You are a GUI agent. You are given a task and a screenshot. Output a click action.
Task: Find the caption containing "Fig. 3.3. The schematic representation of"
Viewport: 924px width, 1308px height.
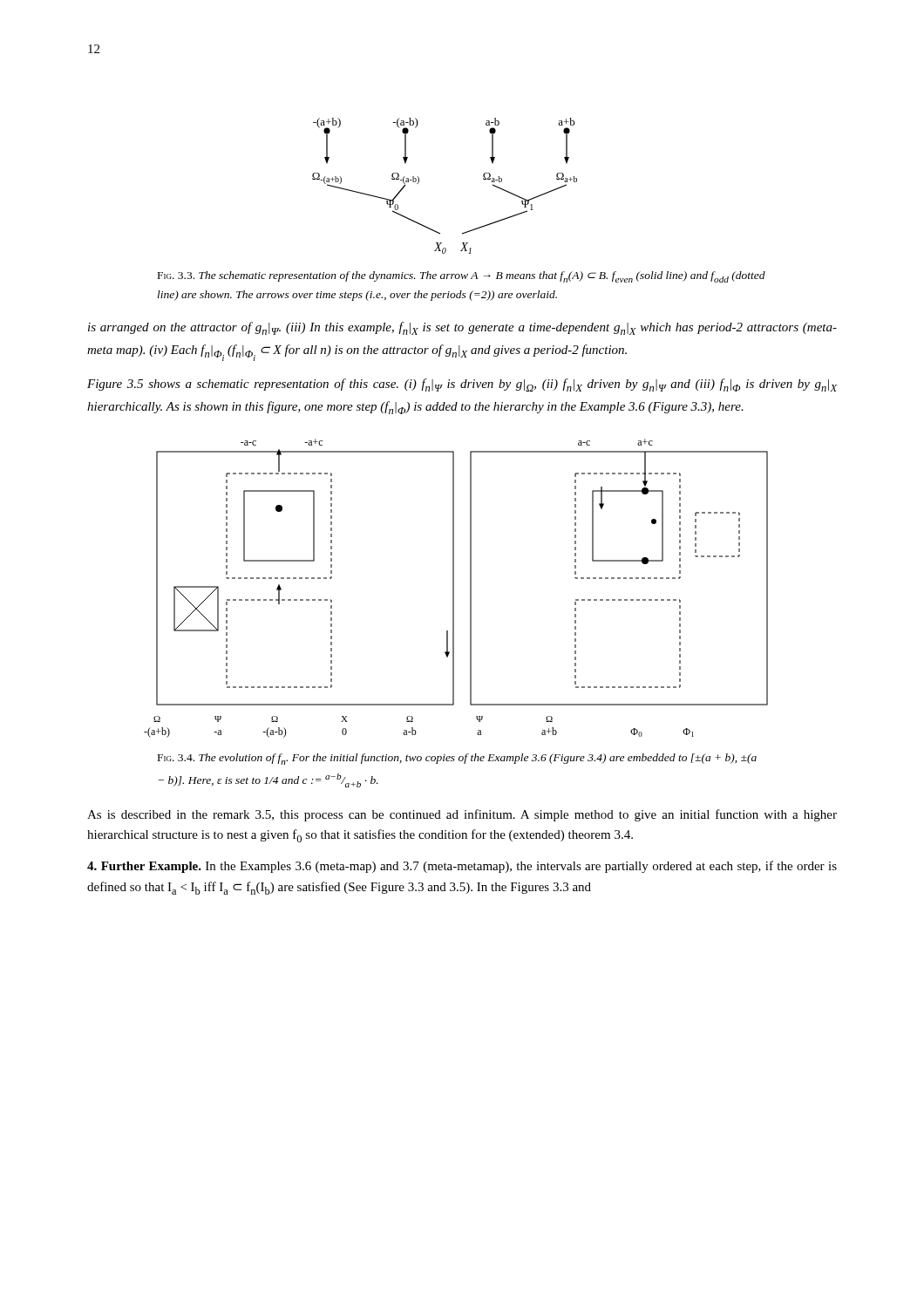pos(461,285)
